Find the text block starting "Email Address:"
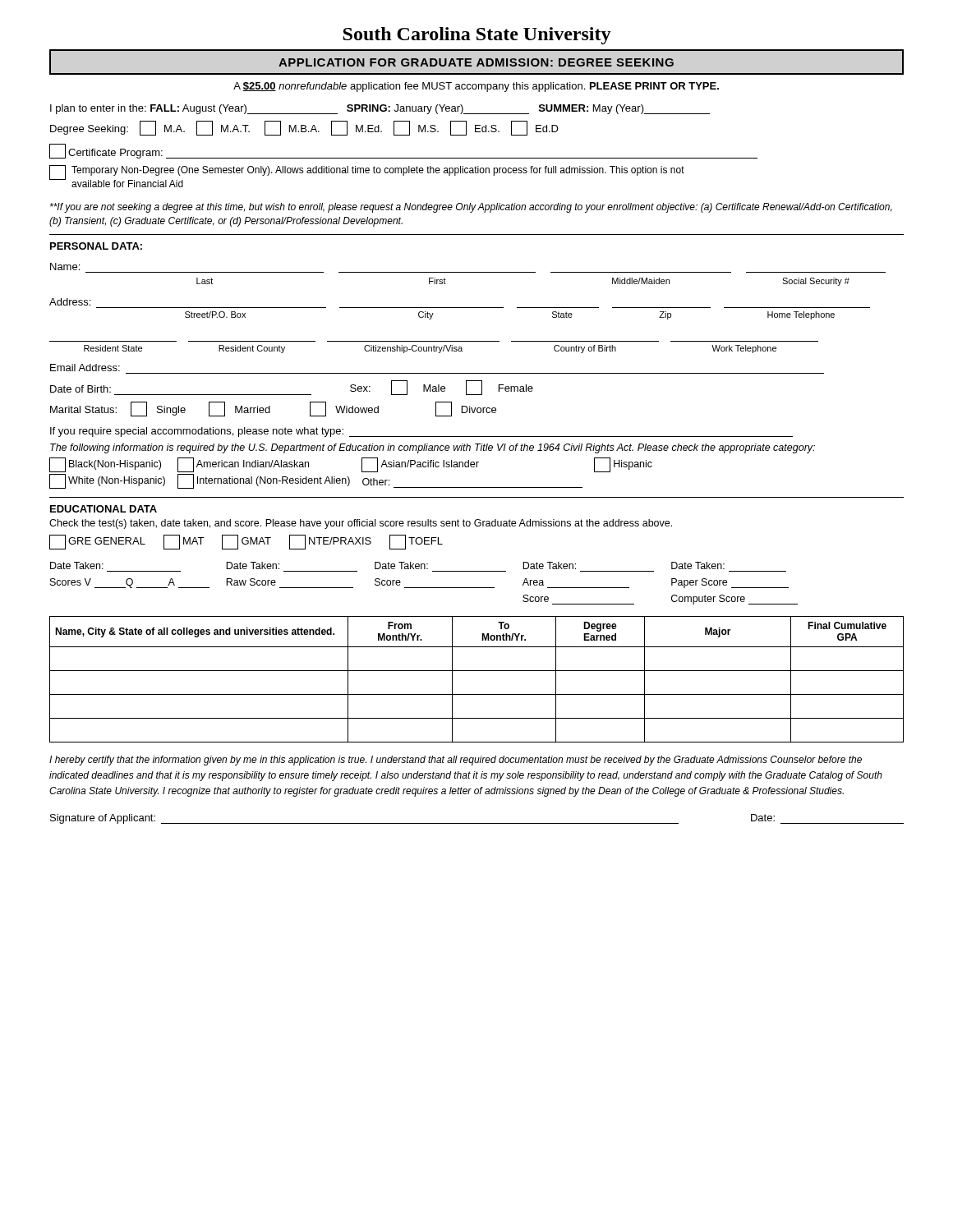 coord(437,367)
